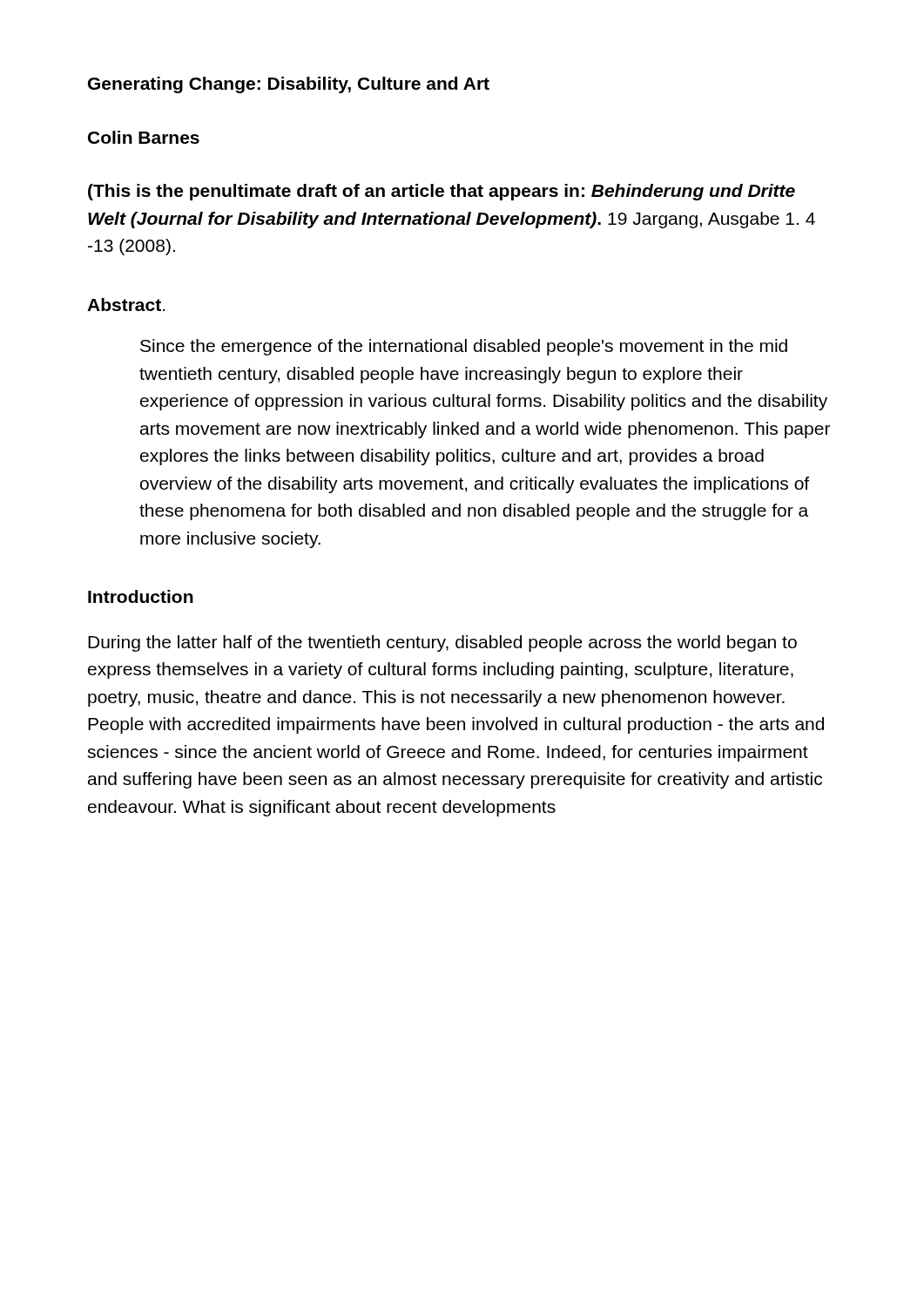
Task: Select the text starting "Since the emergence of the"
Action: coord(485,442)
